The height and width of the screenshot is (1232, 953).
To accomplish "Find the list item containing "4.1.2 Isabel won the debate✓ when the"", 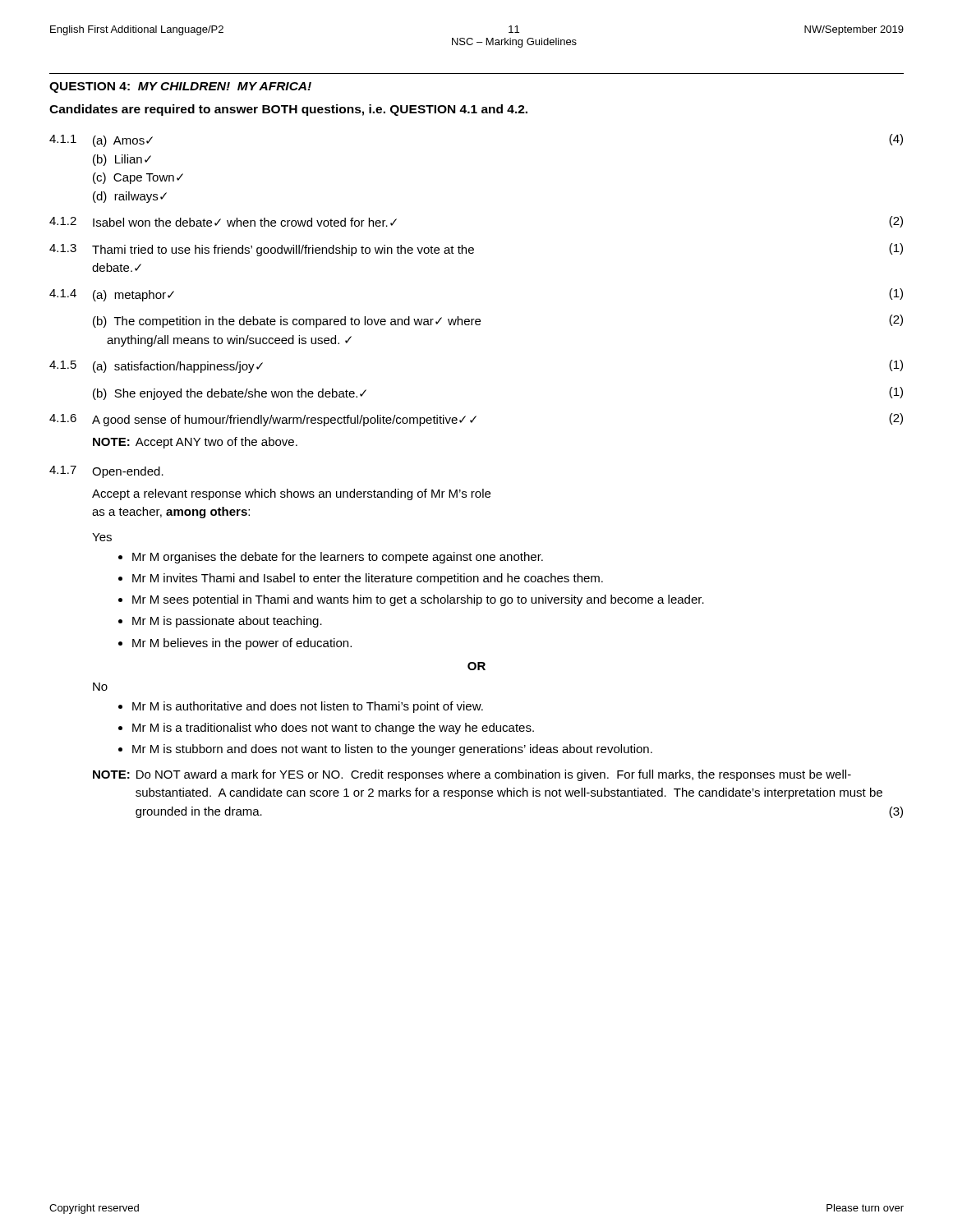I will click(63, 221).
